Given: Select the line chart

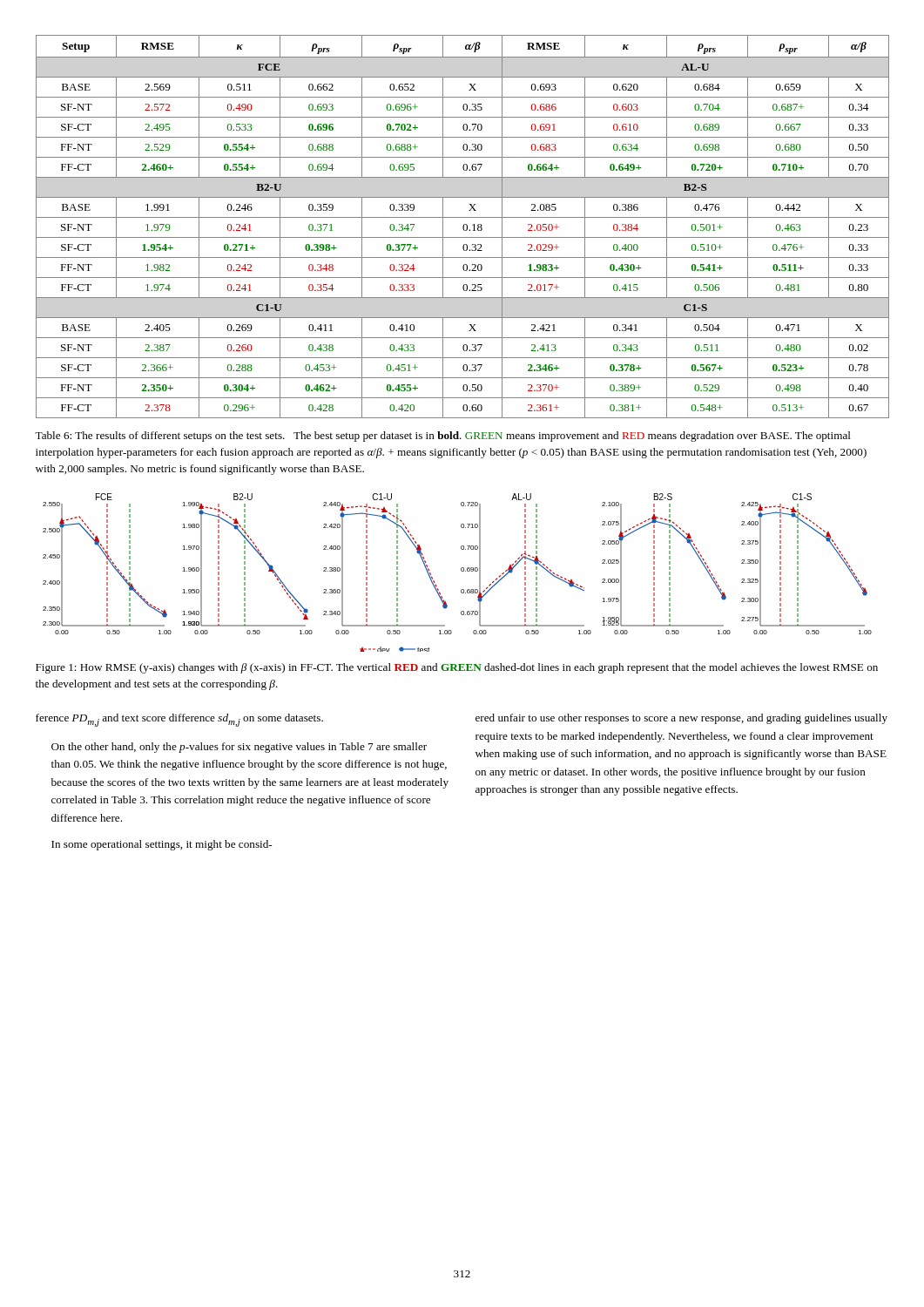Looking at the screenshot, I should (462, 571).
